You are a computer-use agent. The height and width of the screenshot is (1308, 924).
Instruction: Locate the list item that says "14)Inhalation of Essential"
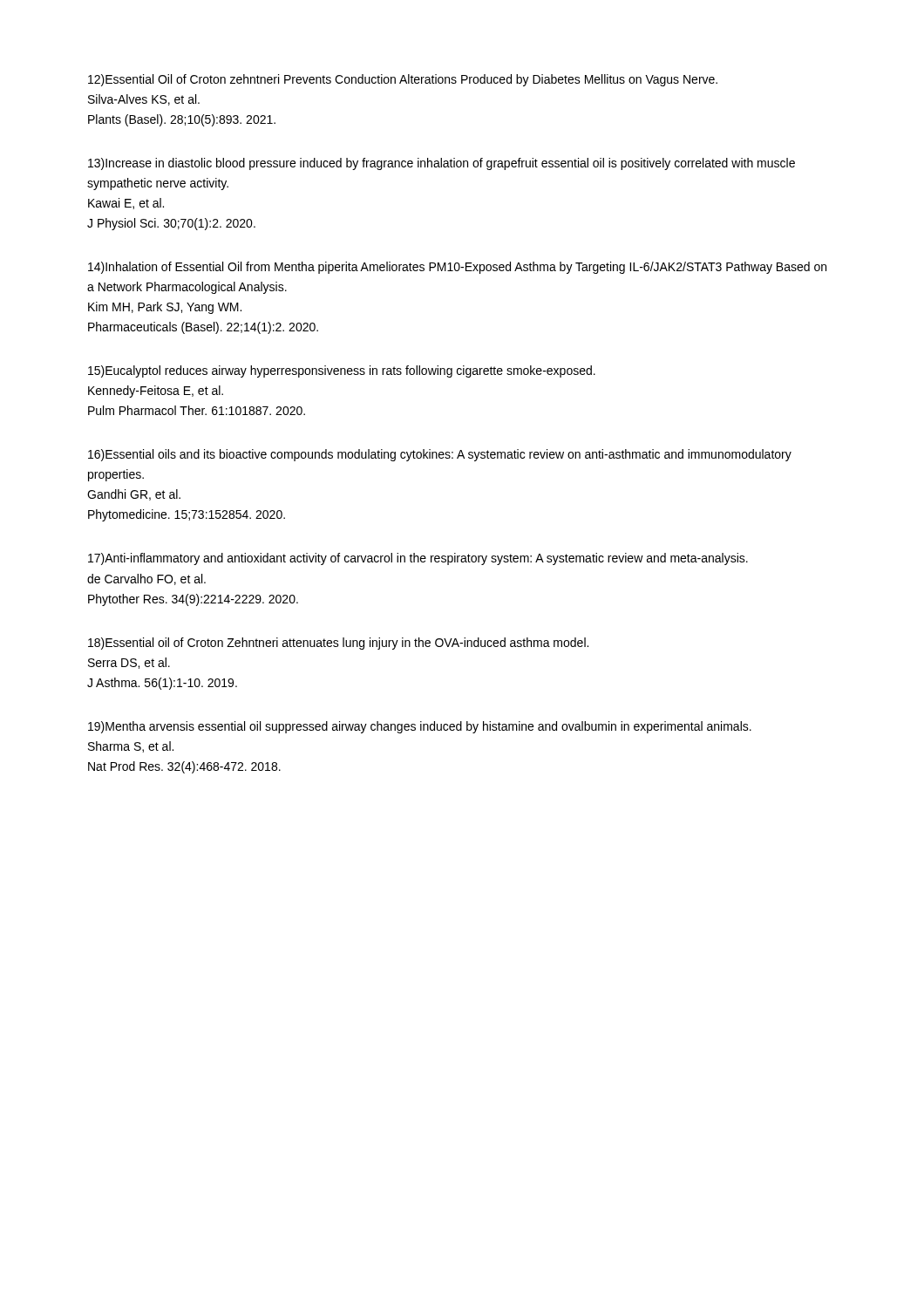coord(457,268)
